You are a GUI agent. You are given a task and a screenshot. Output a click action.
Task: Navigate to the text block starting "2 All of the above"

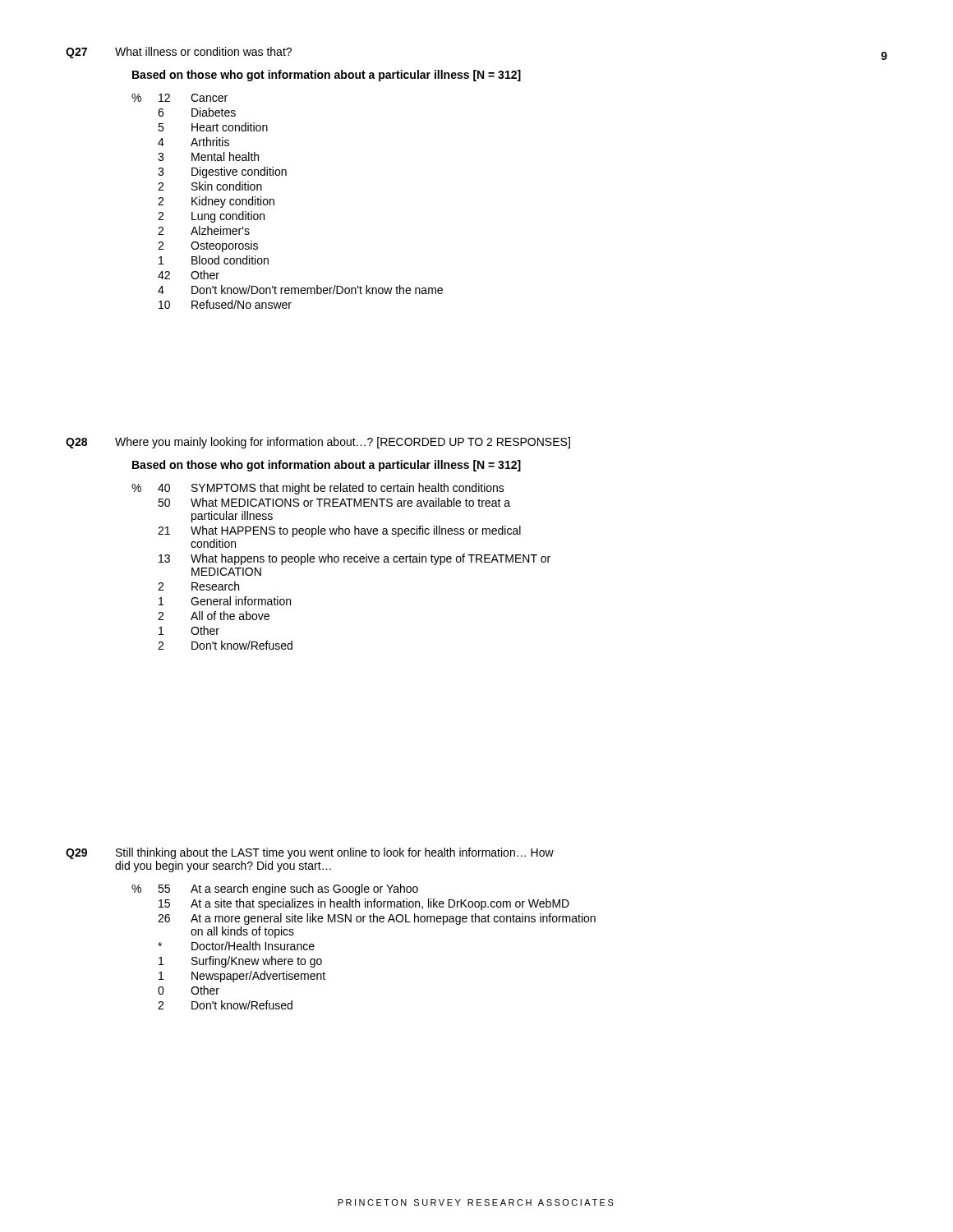[x=201, y=616]
